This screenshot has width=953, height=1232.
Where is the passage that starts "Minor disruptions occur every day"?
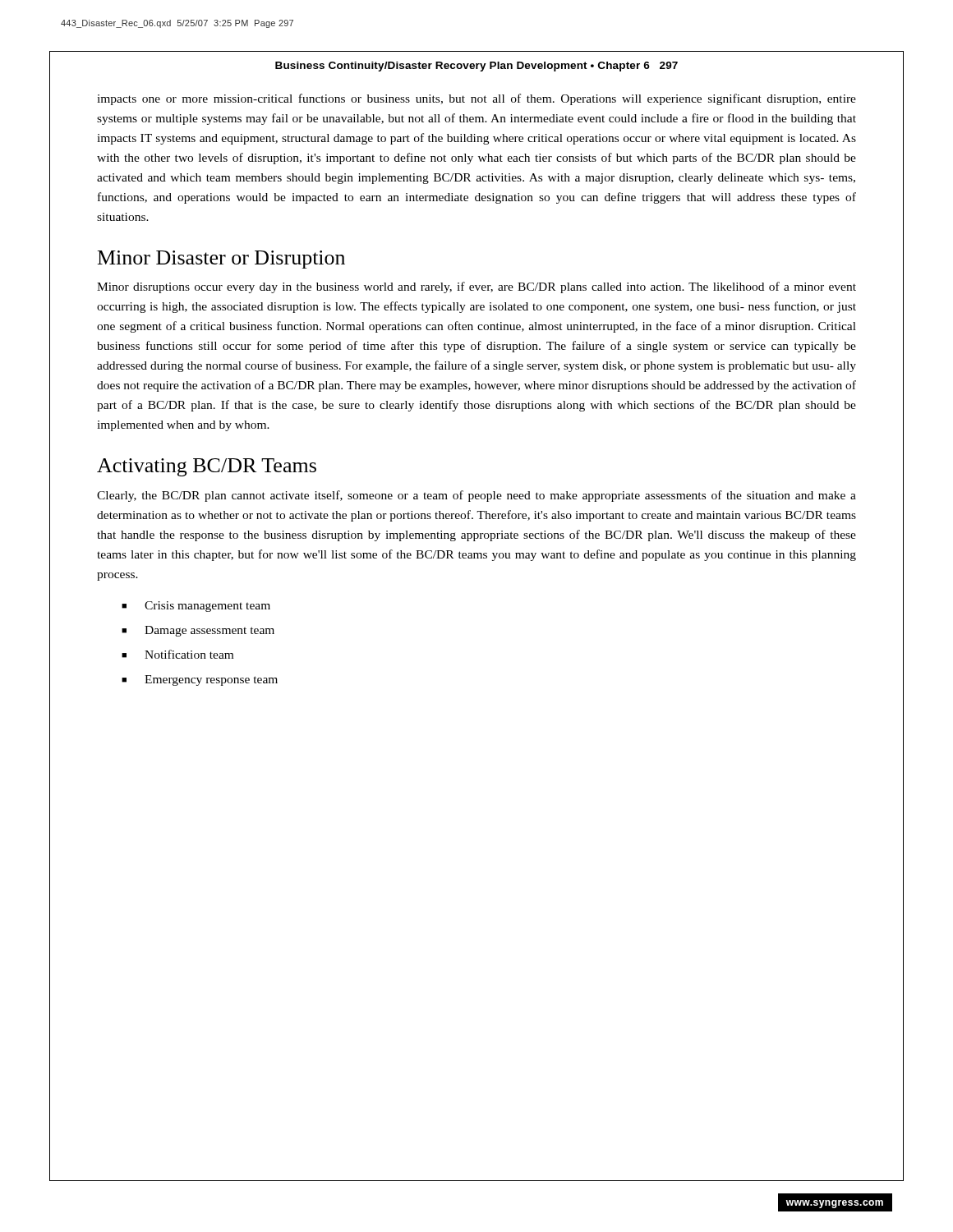[x=476, y=356]
